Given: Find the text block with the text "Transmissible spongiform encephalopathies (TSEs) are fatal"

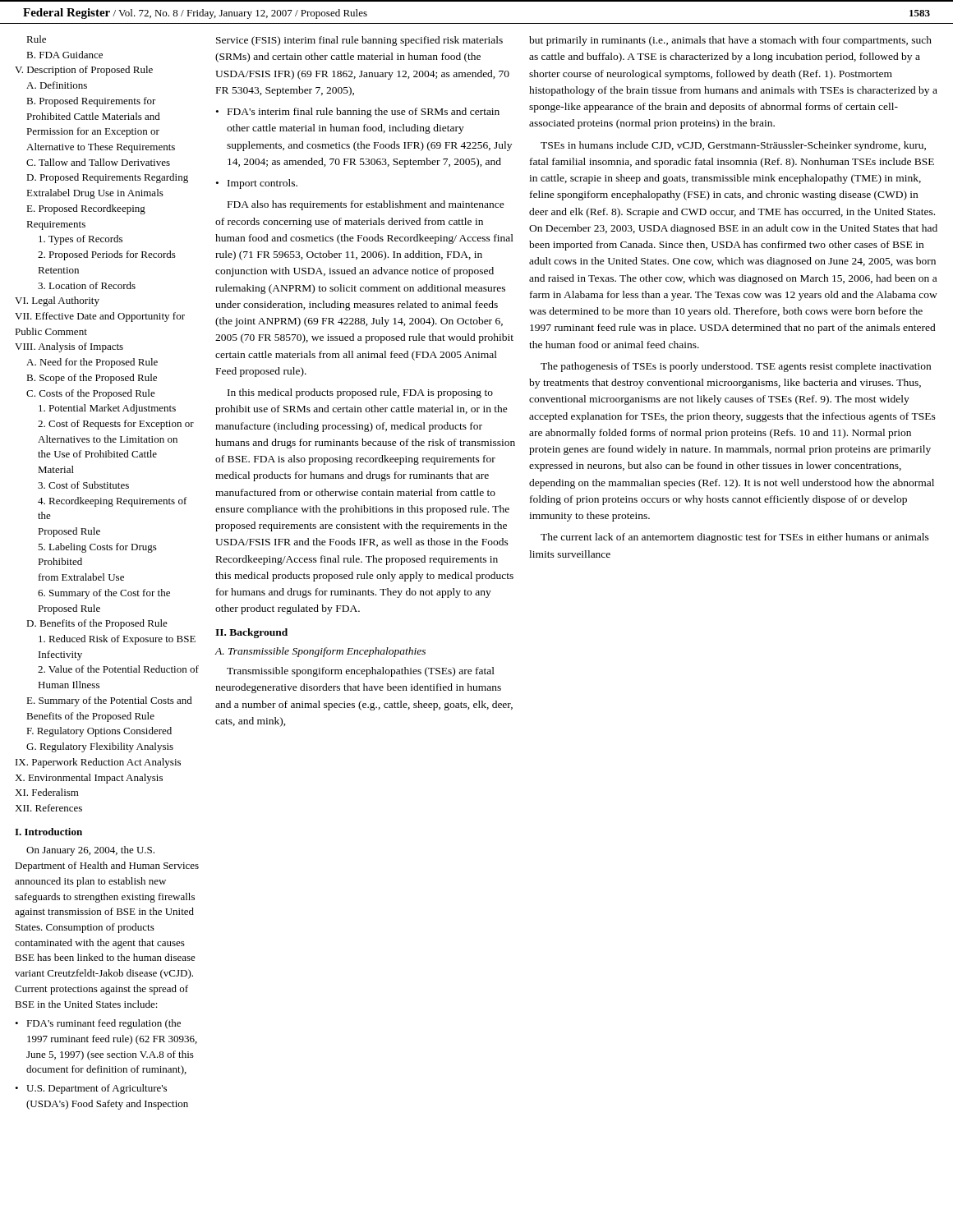Looking at the screenshot, I should [x=364, y=696].
